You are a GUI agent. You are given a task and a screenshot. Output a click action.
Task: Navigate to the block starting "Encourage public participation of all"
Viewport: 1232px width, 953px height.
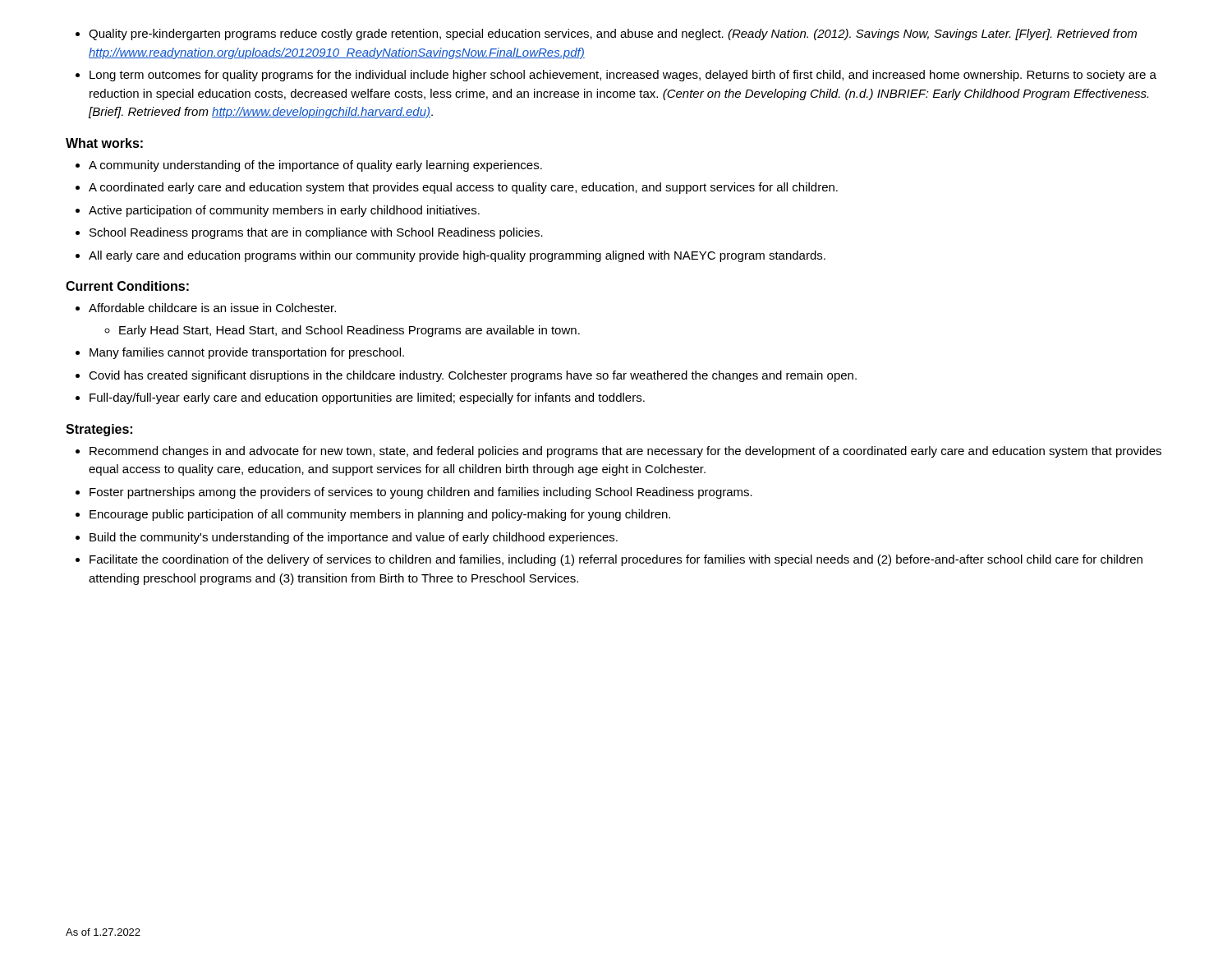point(628,515)
